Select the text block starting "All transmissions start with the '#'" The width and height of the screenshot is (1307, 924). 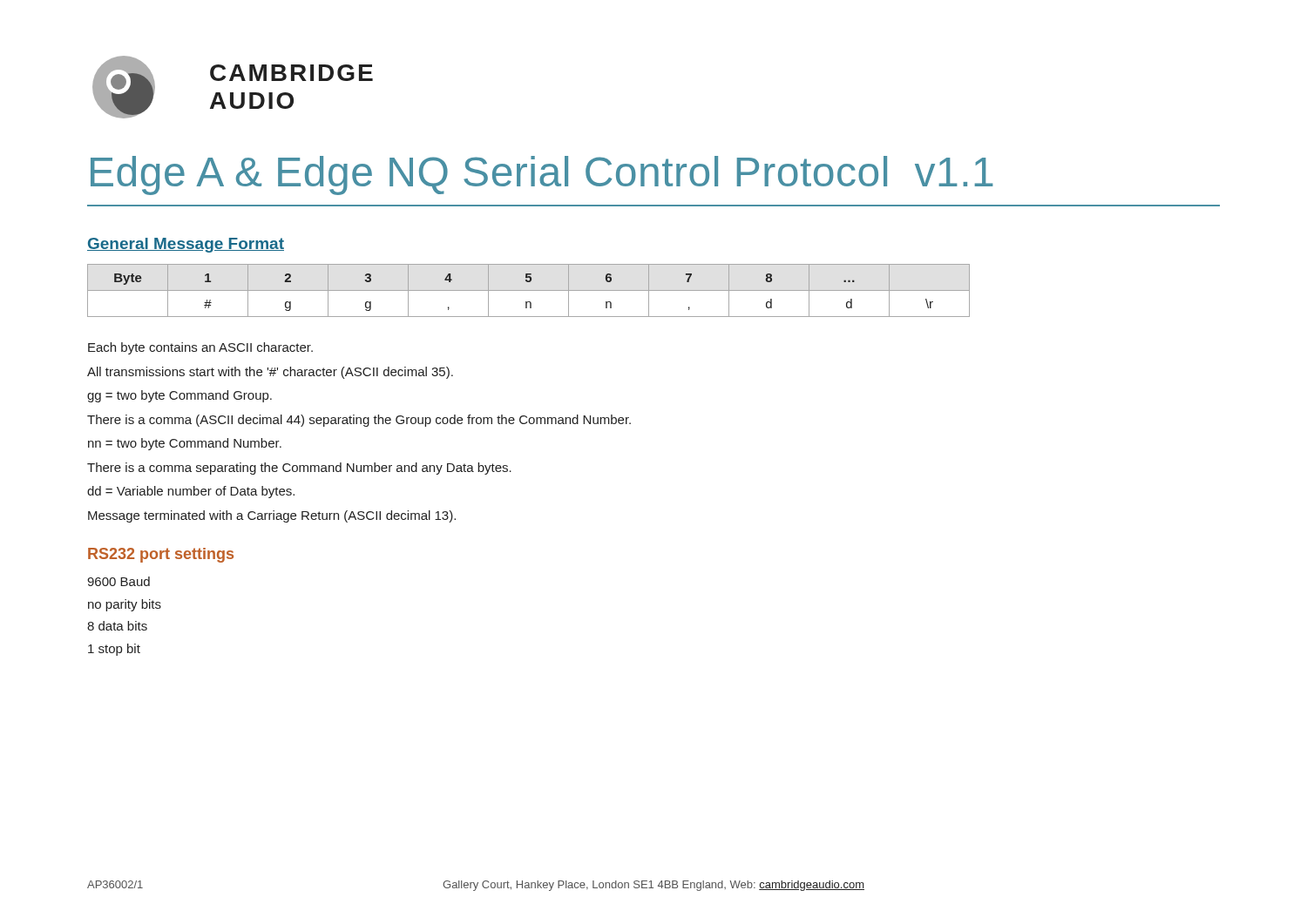(270, 371)
